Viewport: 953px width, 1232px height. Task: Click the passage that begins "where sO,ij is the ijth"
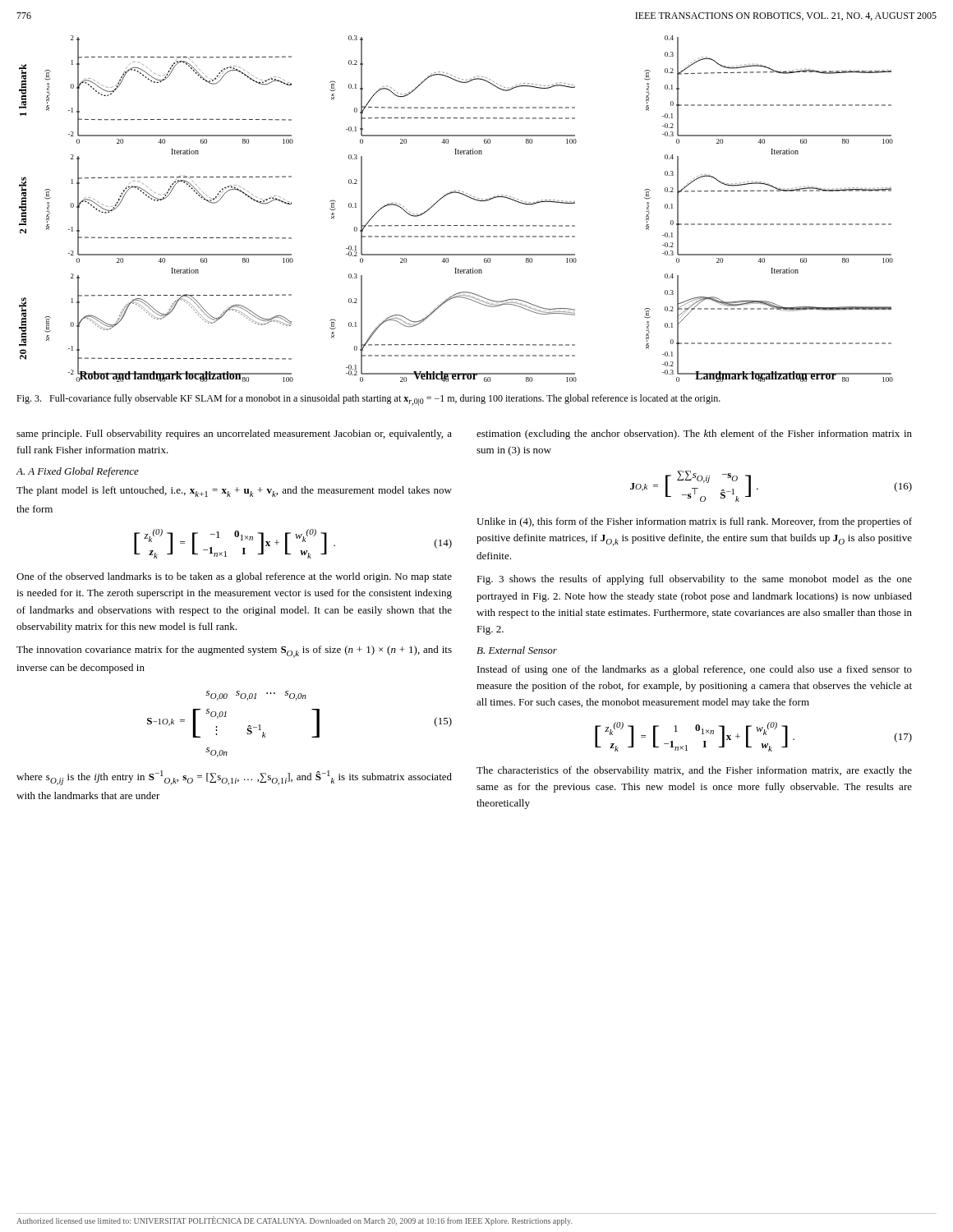[x=234, y=785]
